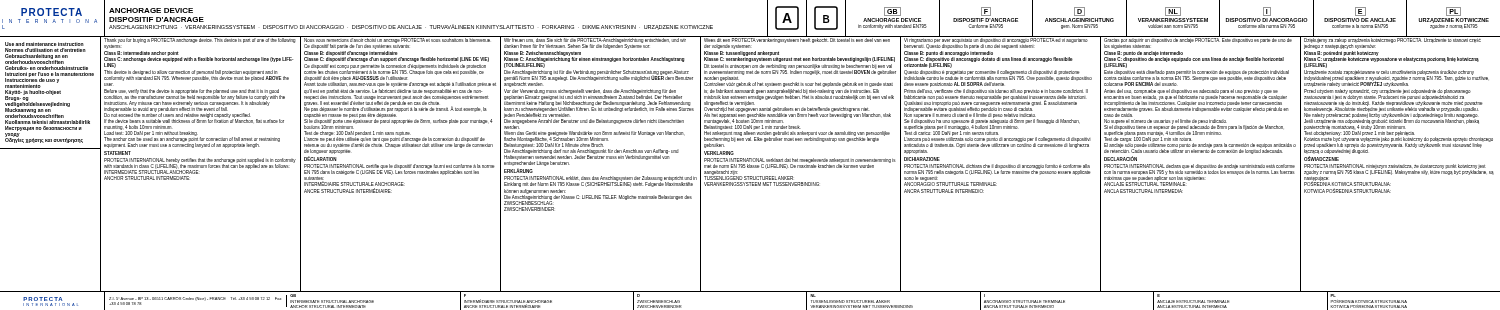Screen dimensions: 310x1500
Task: Select the passage starting "Wees dit een PROTECTA verankeringssysteem heeft"
Action: pyautogui.click(x=800, y=113)
